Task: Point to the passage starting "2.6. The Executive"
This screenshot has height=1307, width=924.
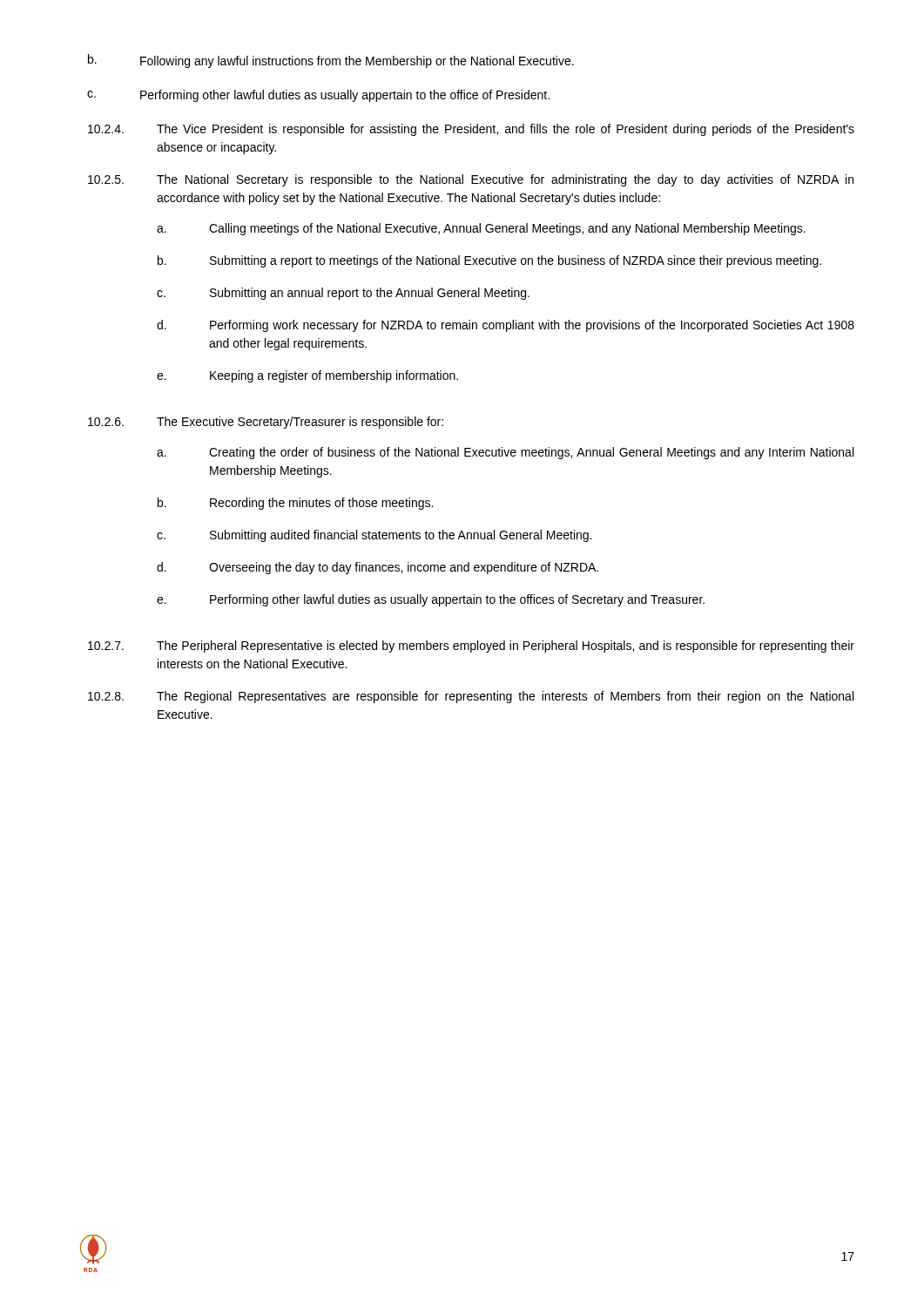Action: (266, 423)
